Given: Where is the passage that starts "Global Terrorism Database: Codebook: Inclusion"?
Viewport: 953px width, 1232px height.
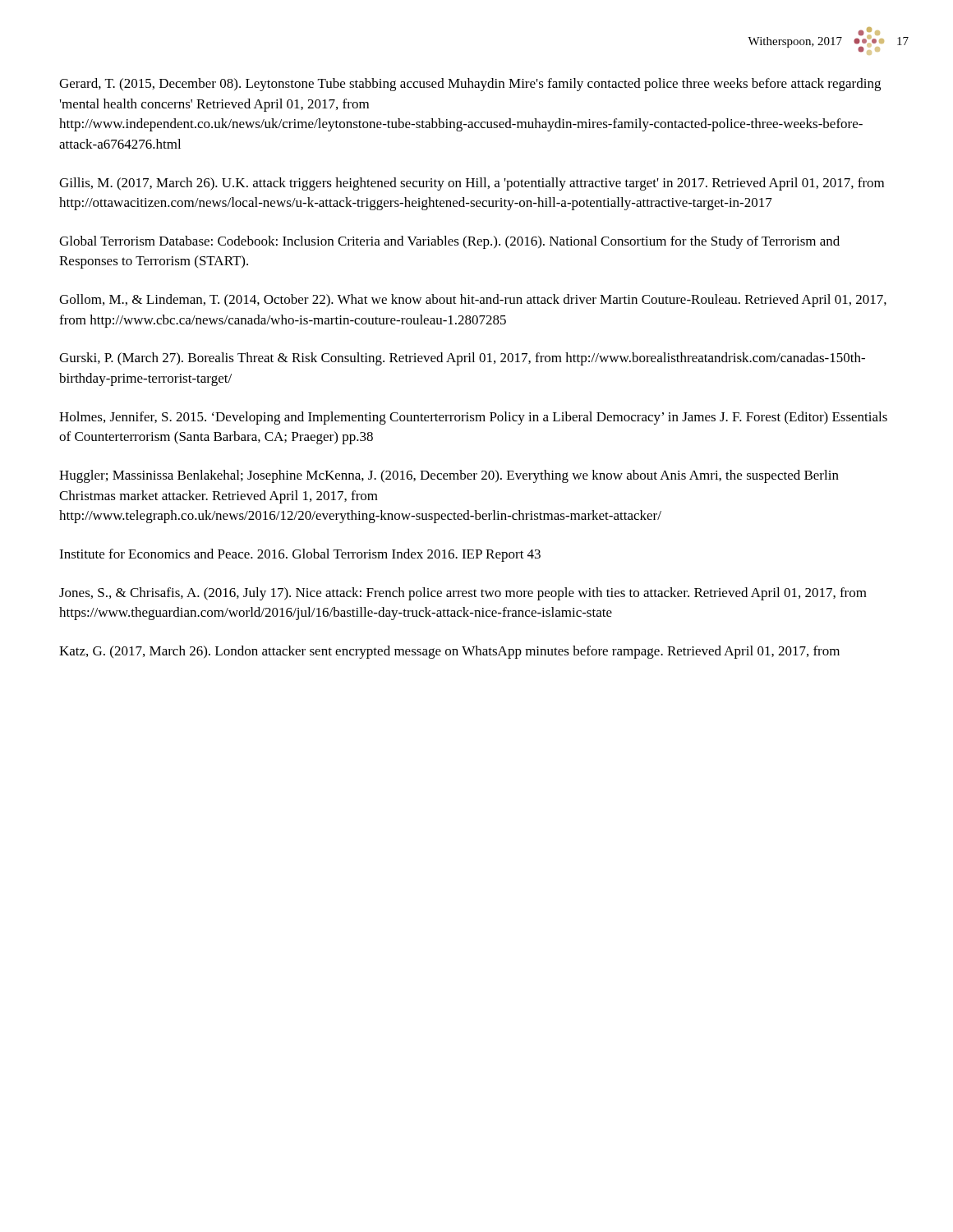Looking at the screenshot, I should coord(450,251).
